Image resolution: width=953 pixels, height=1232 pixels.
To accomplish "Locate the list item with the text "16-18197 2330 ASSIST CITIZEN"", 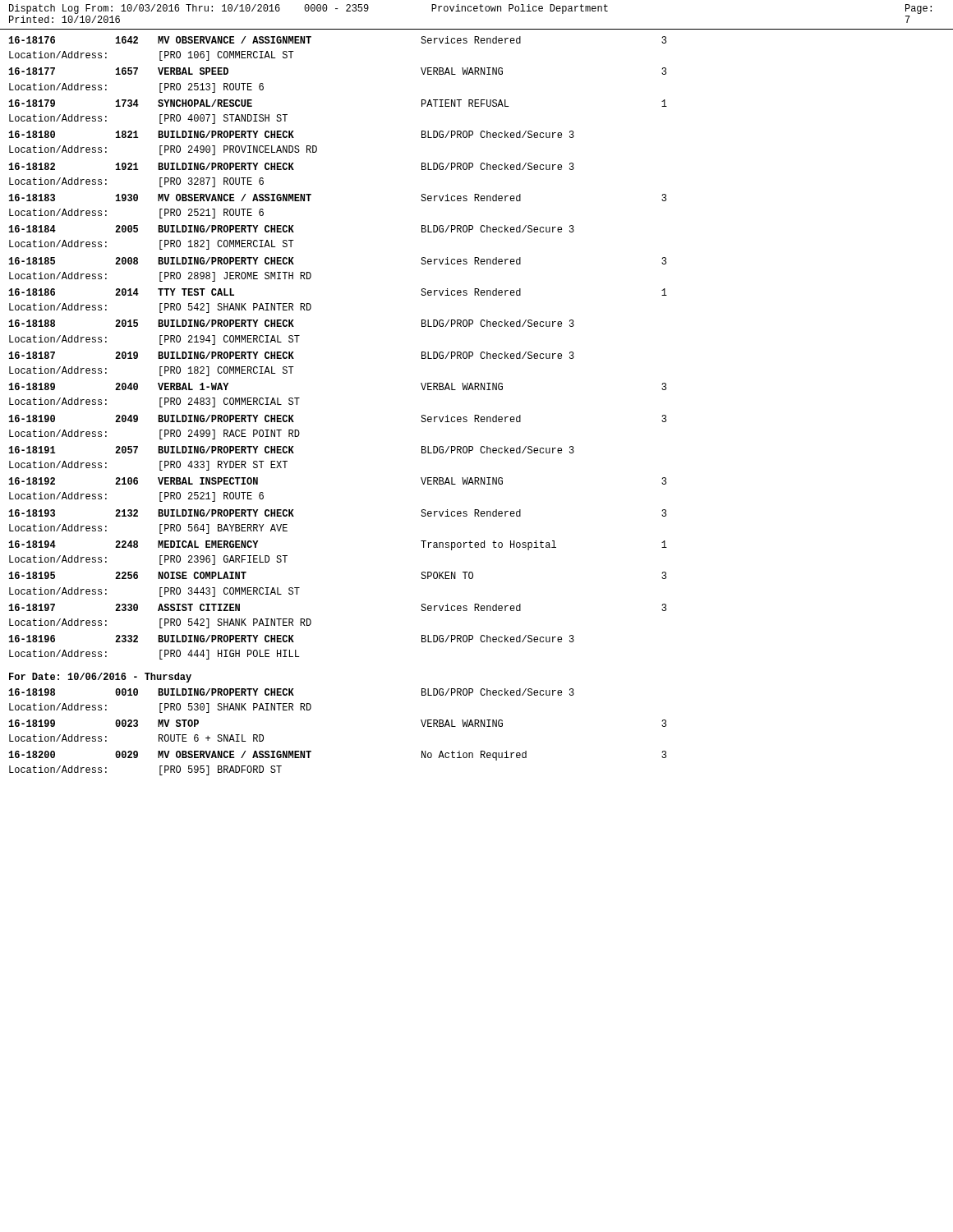I will [476, 616].
